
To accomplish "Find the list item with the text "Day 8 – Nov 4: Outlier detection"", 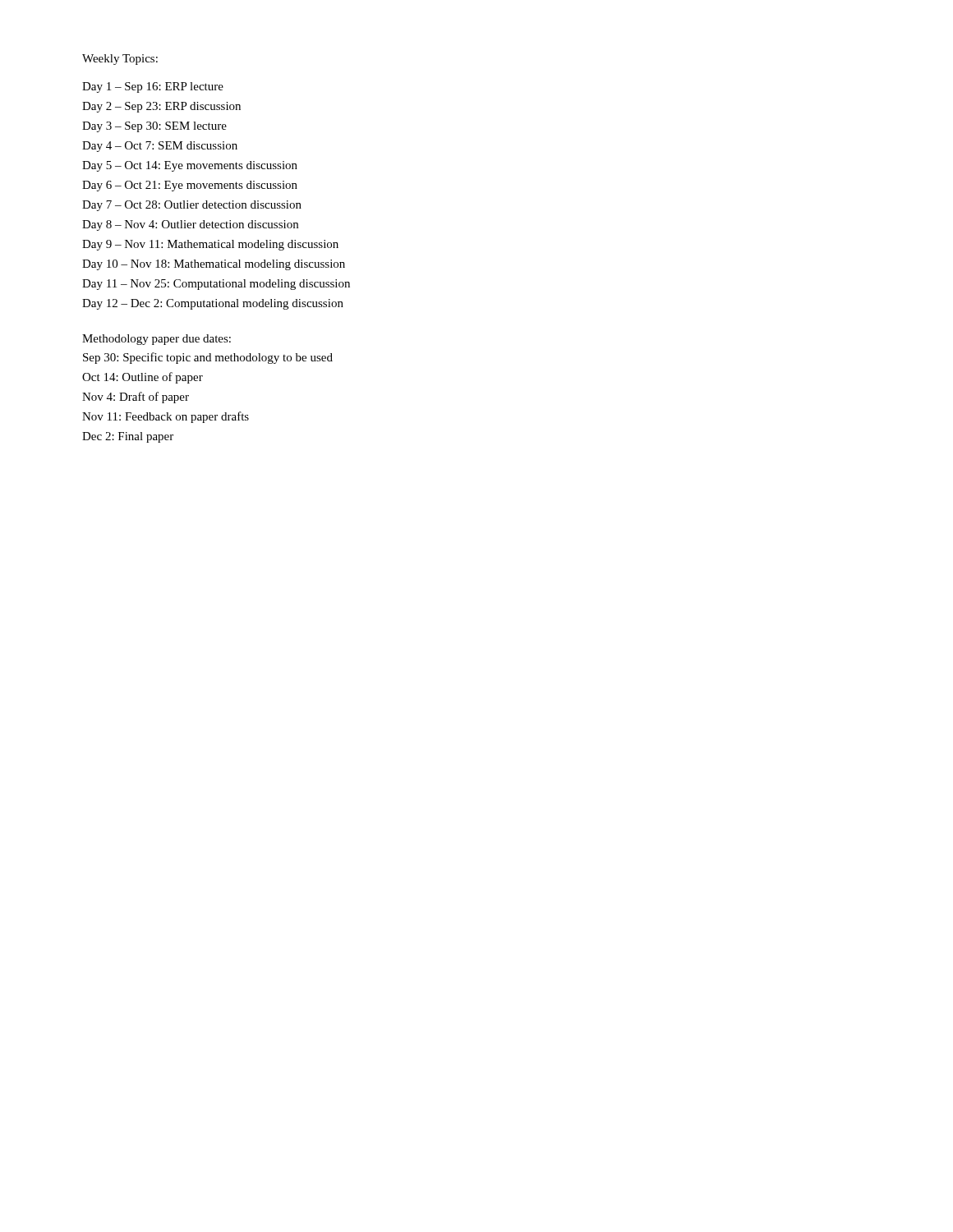I will click(191, 224).
